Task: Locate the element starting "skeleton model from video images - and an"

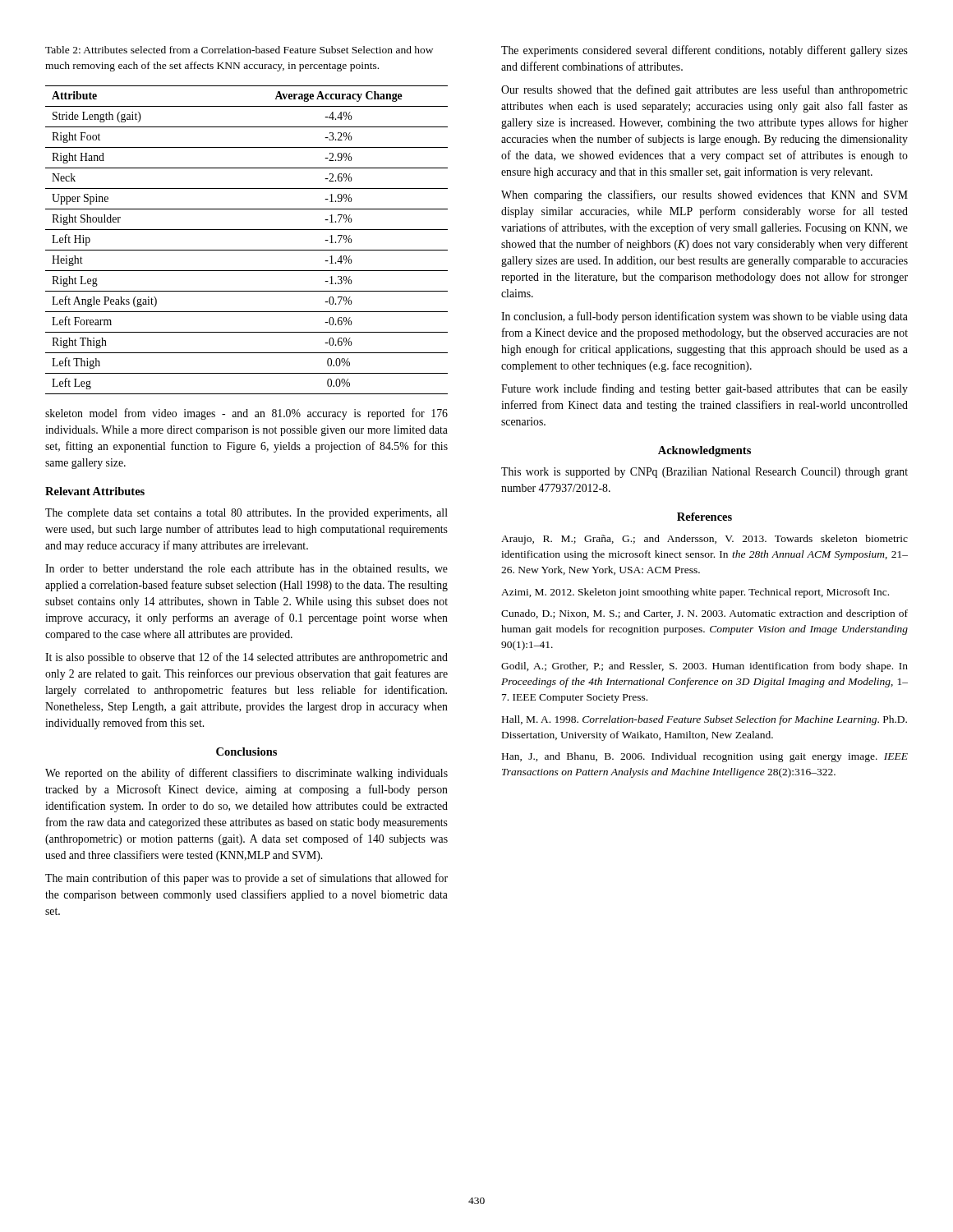Action: 246,438
